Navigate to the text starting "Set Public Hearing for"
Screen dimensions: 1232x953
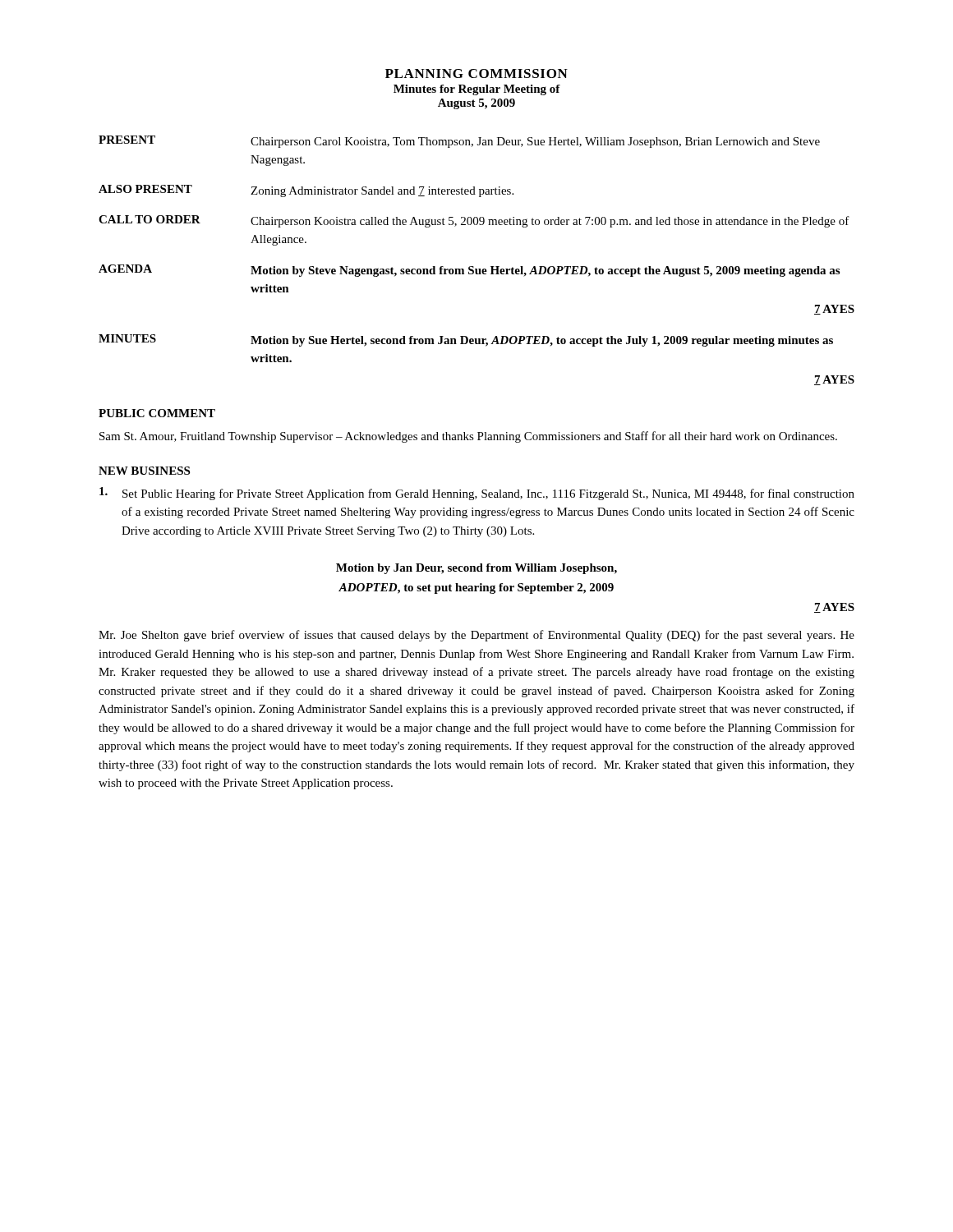pos(476,512)
